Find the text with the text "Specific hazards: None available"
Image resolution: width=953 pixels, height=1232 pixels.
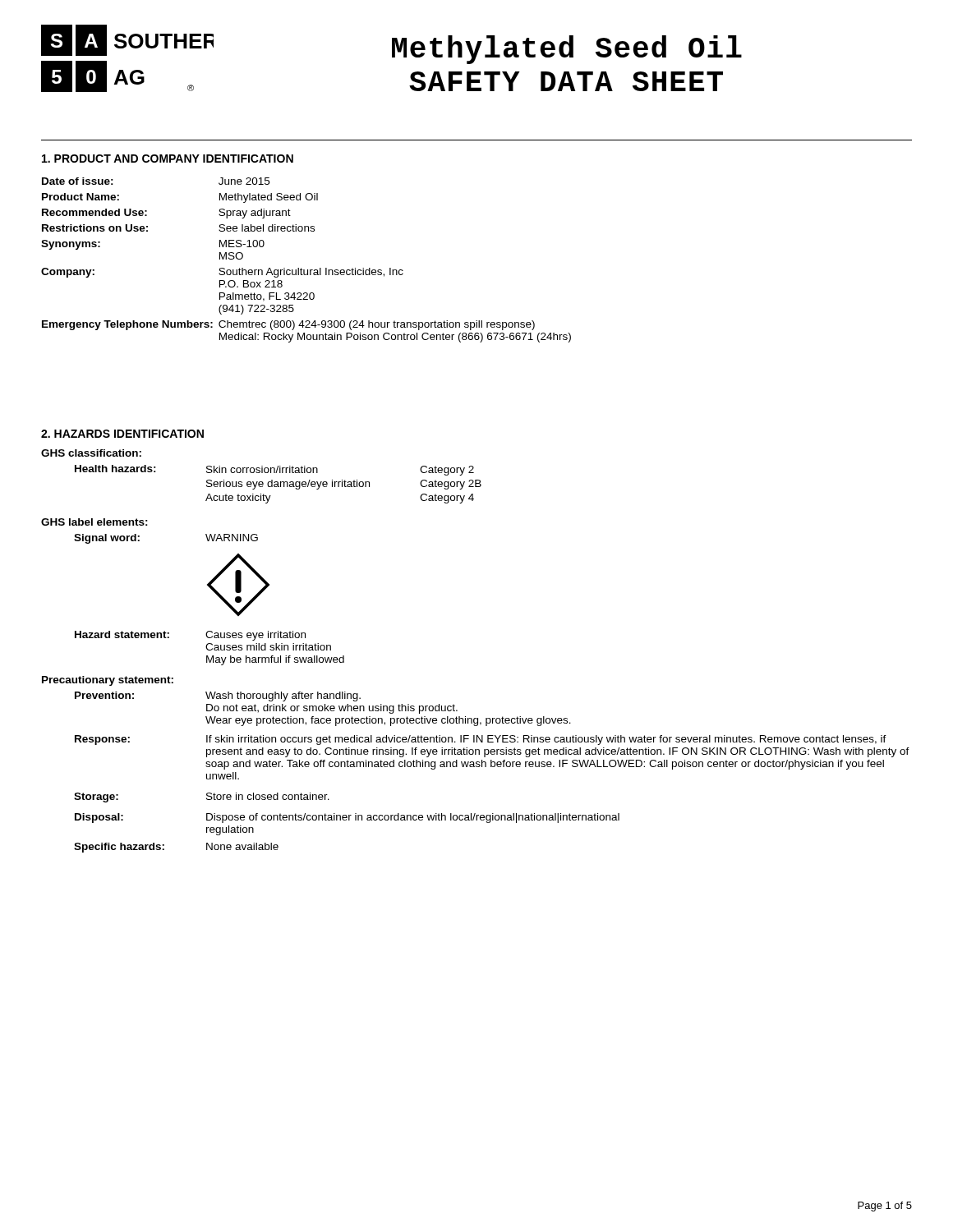pos(122,847)
